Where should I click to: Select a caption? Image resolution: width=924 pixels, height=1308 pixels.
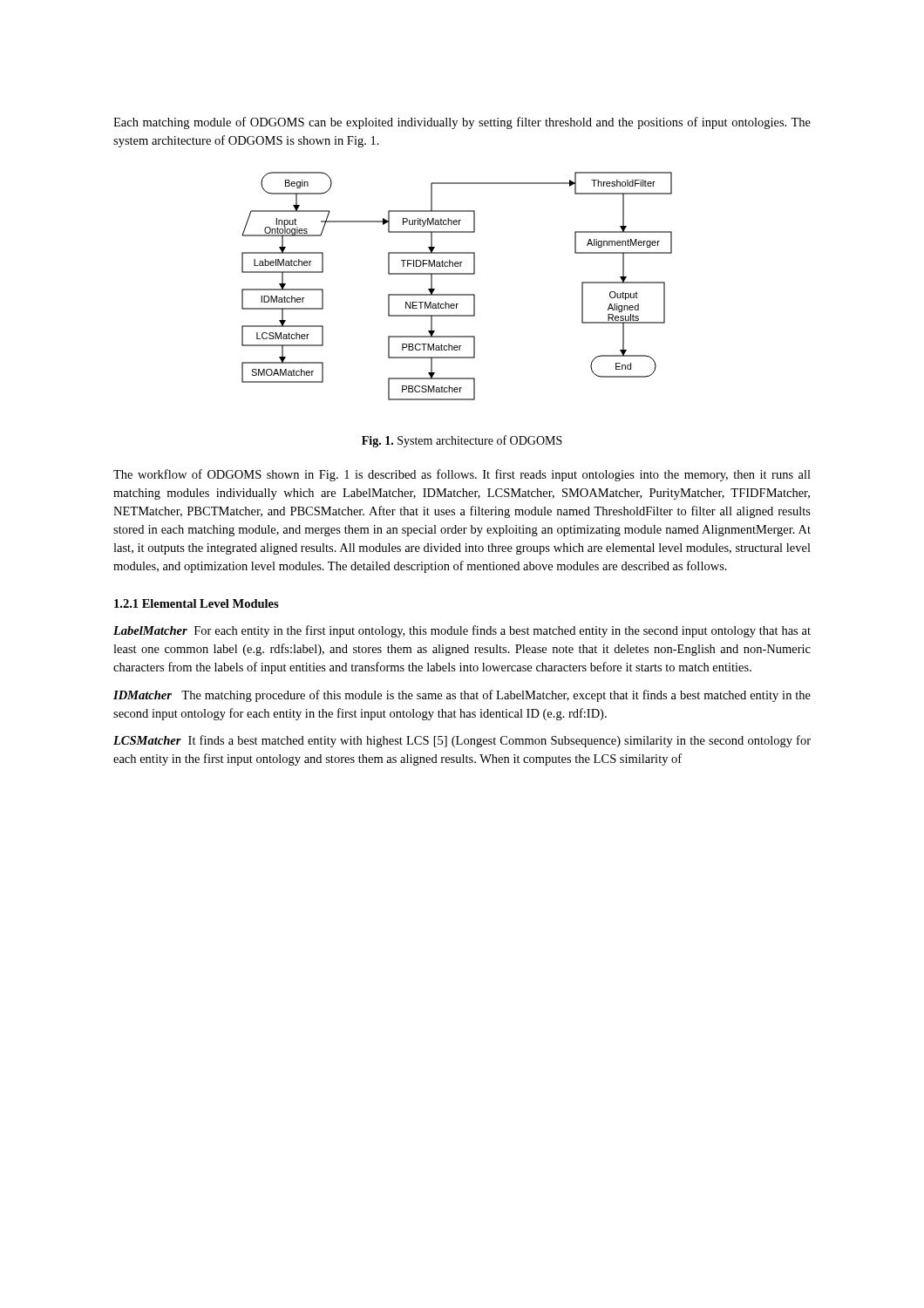(x=462, y=441)
